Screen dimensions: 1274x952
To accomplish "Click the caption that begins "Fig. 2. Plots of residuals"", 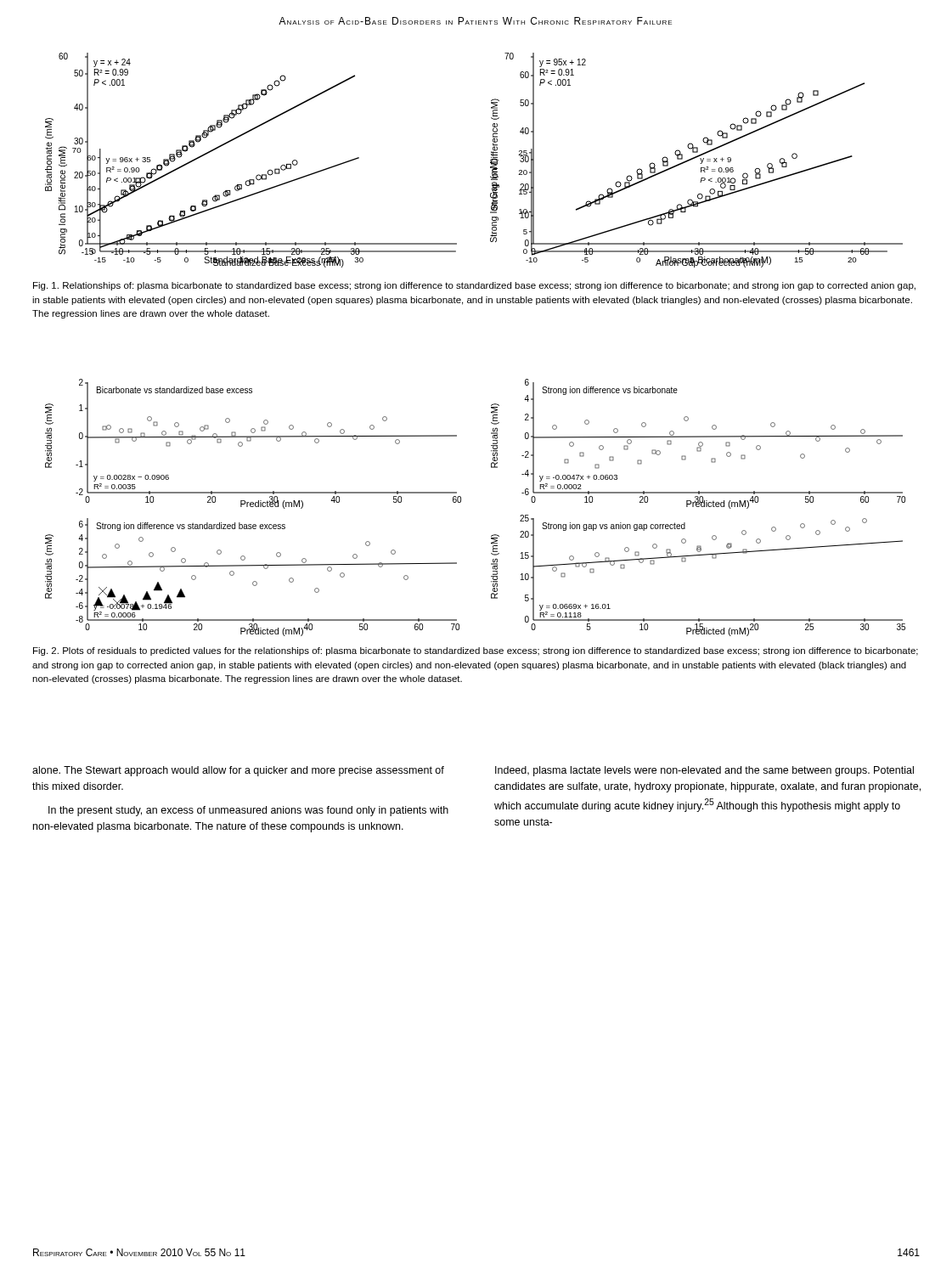I will pyautogui.click(x=475, y=665).
